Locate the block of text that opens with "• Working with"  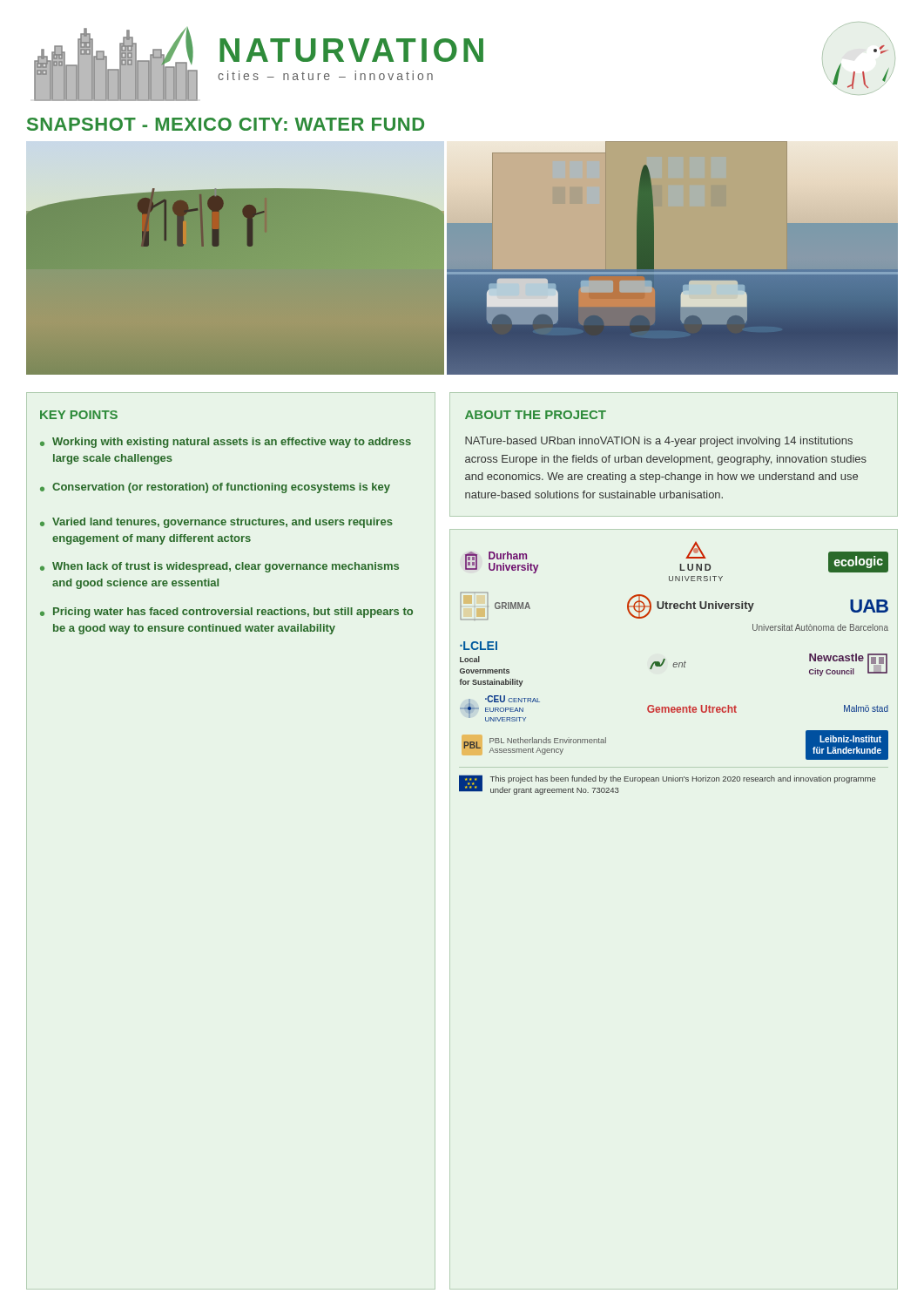pyautogui.click(x=231, y=450)
